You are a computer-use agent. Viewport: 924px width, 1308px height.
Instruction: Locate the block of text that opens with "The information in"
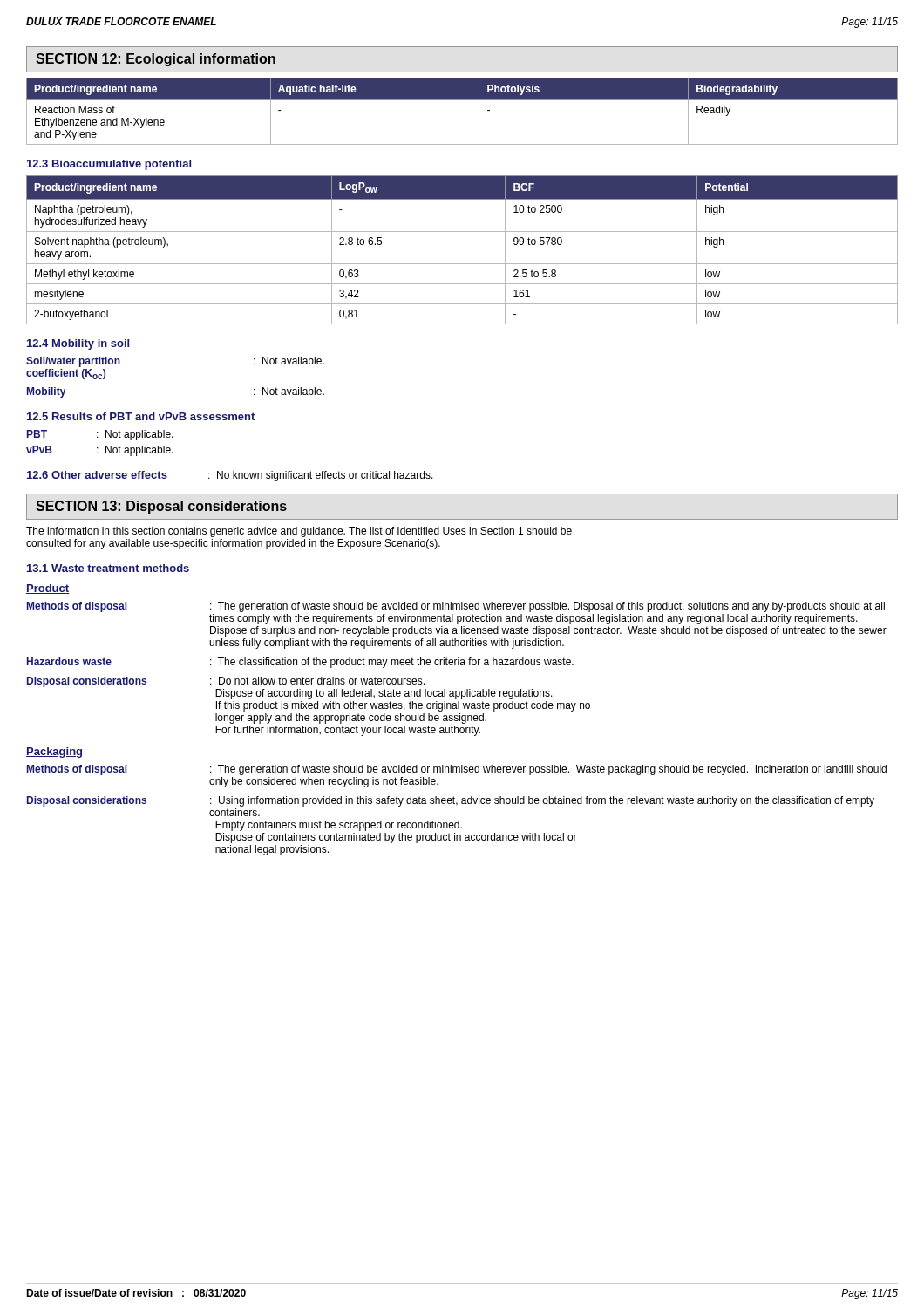pyautogui.click(x=299, y=537)
